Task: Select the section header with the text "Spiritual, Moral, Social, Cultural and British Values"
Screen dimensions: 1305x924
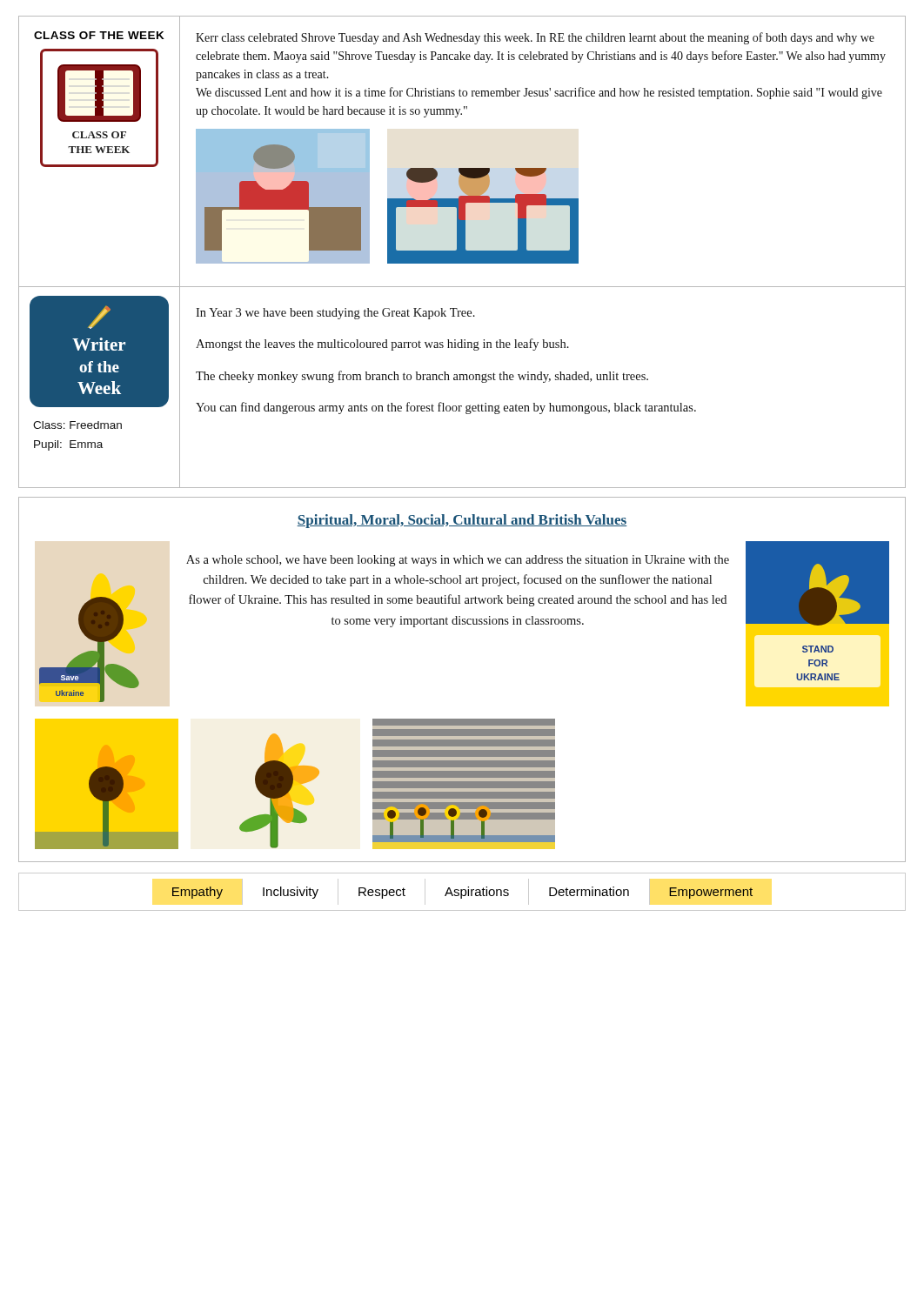Action: coord(462,520)
